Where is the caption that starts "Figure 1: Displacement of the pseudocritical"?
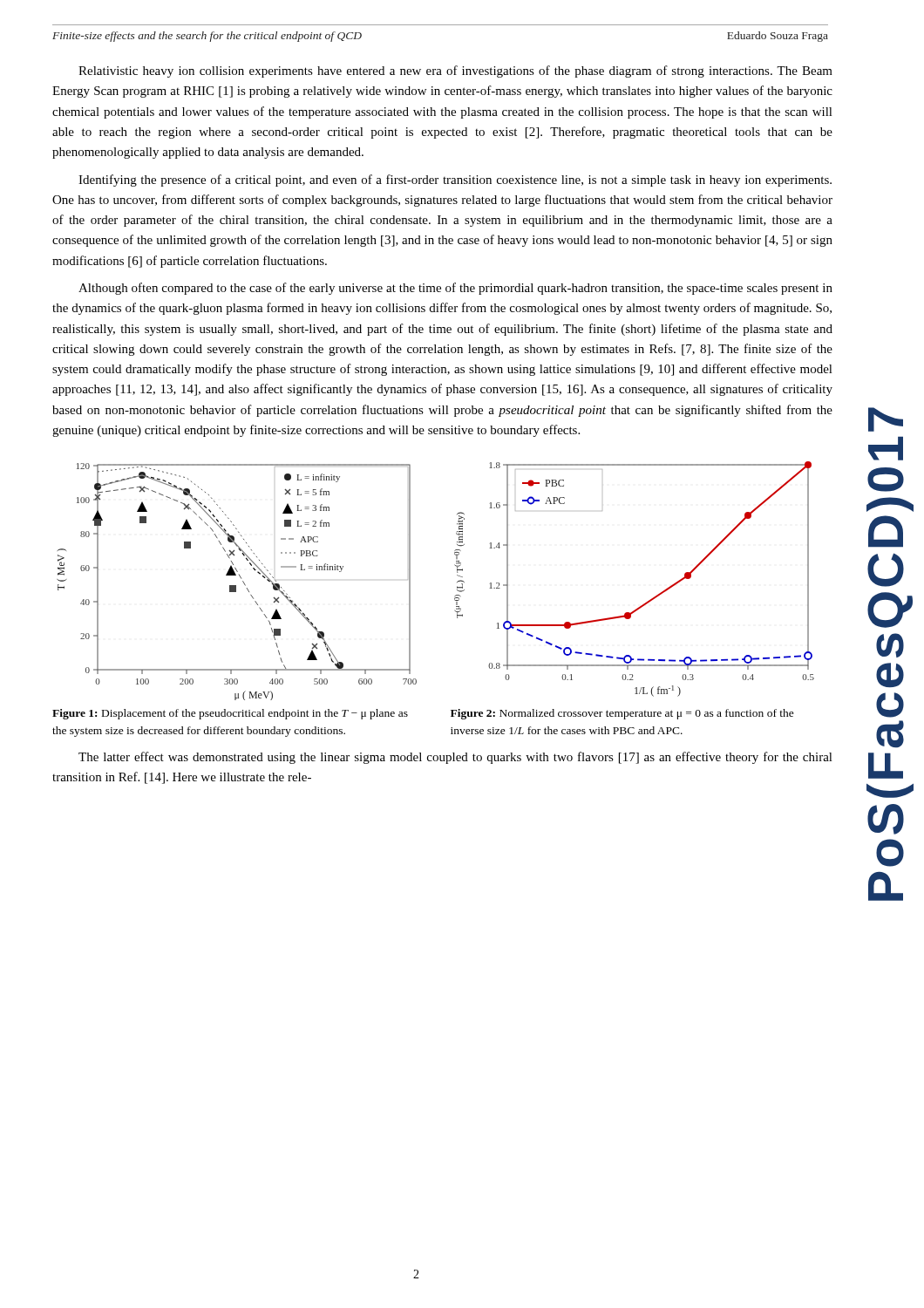 (x=230, y=721)
